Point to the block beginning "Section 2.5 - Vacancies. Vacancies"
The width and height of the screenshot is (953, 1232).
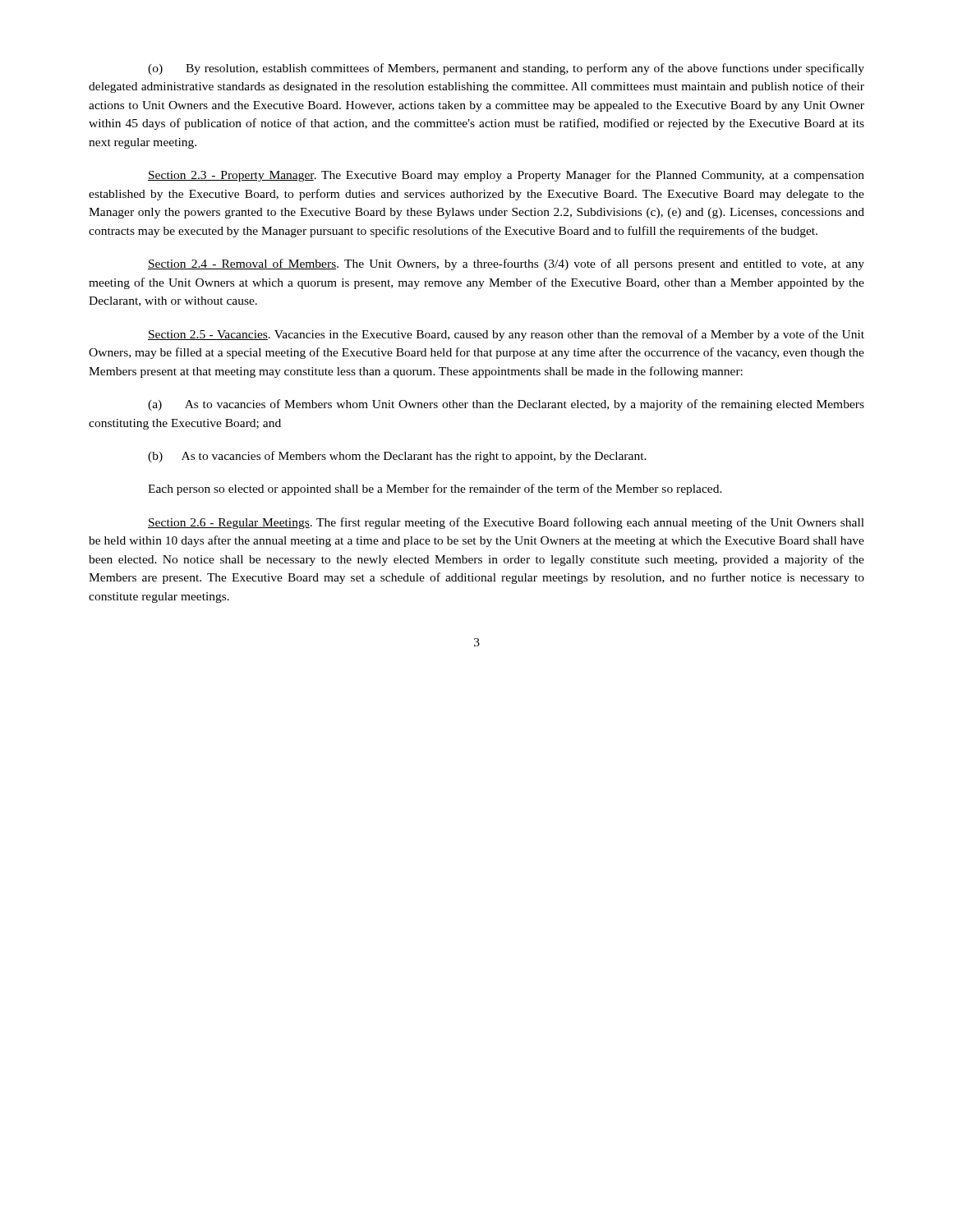[476, 353]
